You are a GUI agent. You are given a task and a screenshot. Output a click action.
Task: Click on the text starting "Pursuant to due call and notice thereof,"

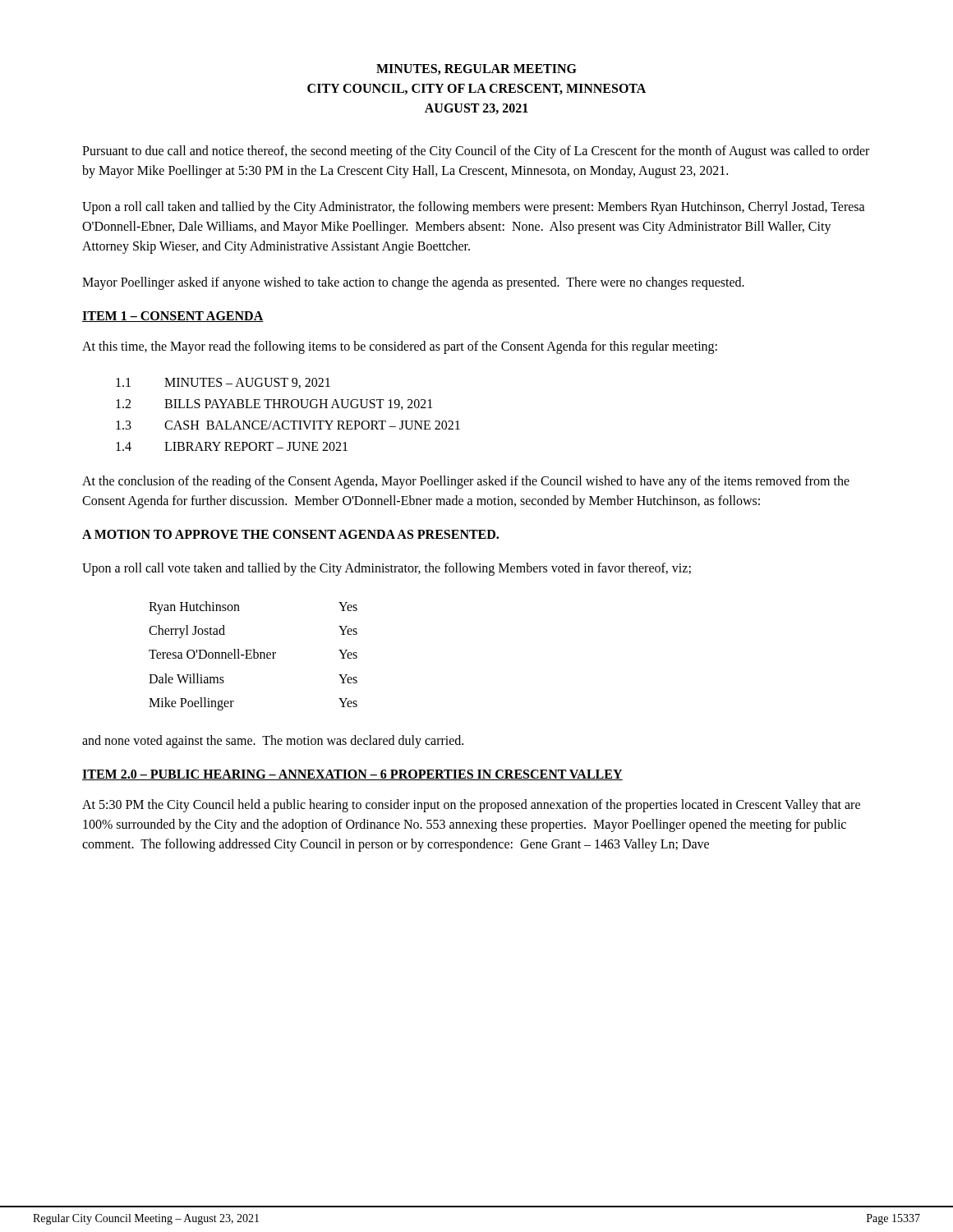coord(476,161)
